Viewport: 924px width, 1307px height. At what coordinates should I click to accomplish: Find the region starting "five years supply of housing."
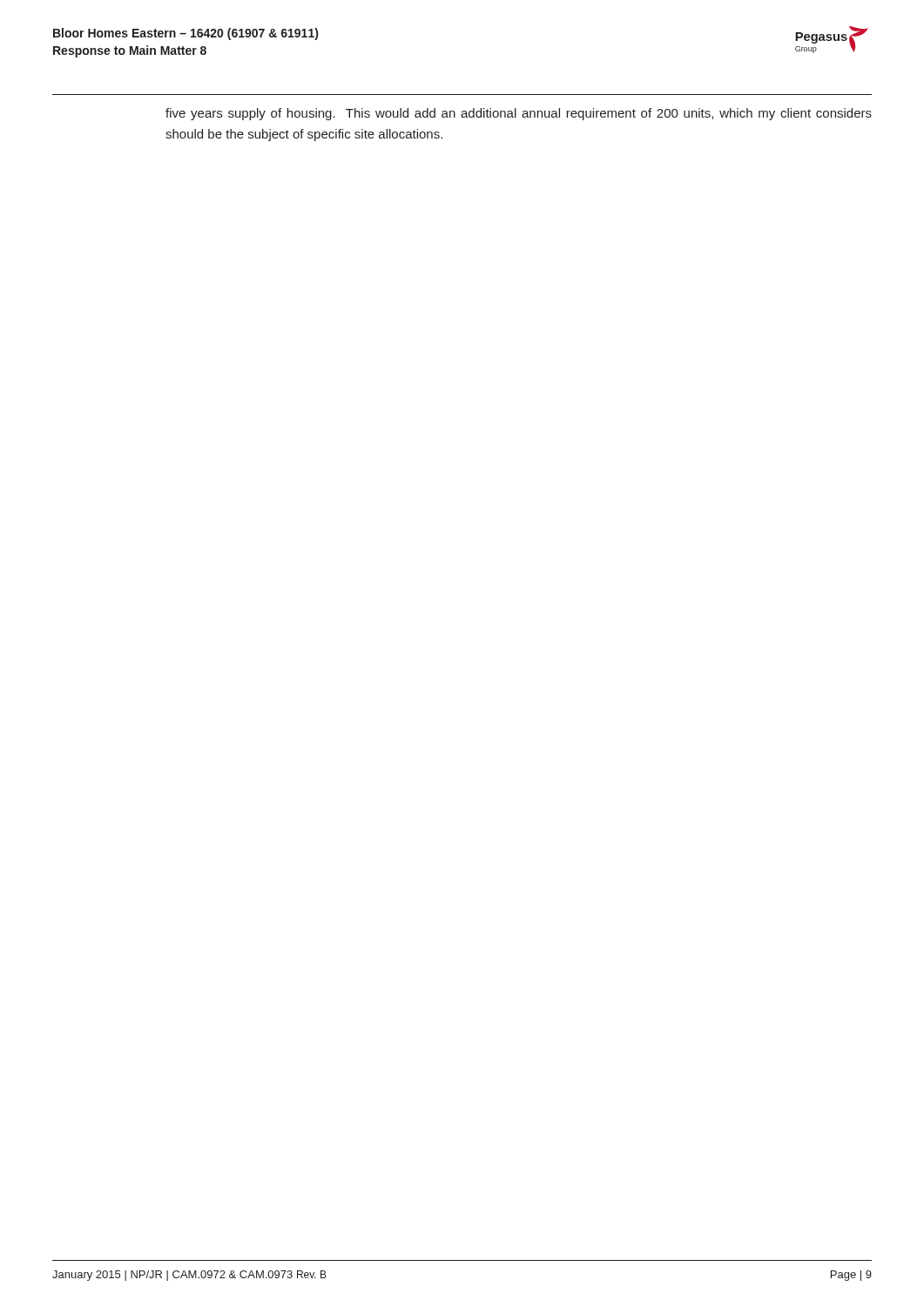tap(519, 123)
